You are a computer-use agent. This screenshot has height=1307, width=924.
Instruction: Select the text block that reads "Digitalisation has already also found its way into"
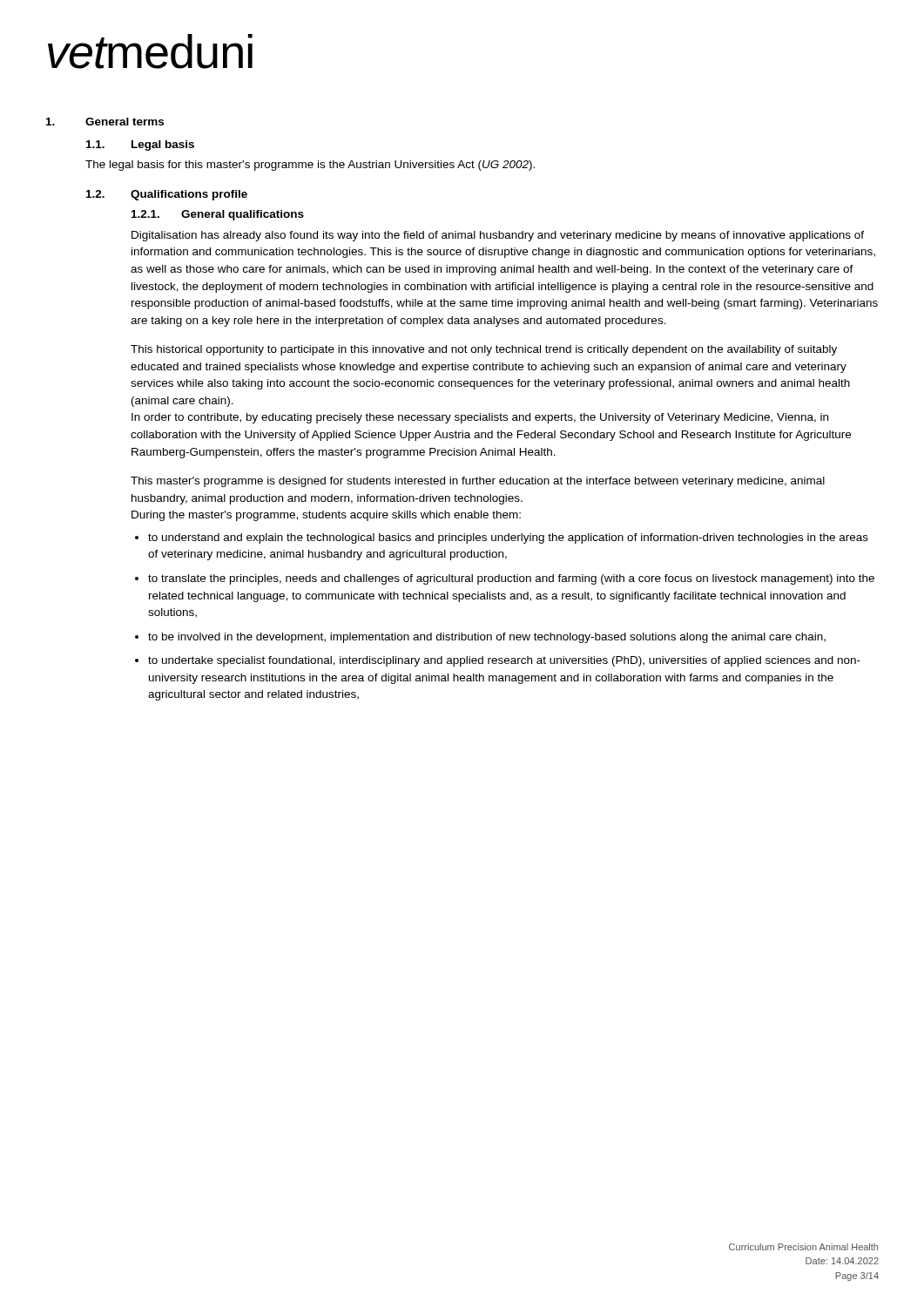504,277
